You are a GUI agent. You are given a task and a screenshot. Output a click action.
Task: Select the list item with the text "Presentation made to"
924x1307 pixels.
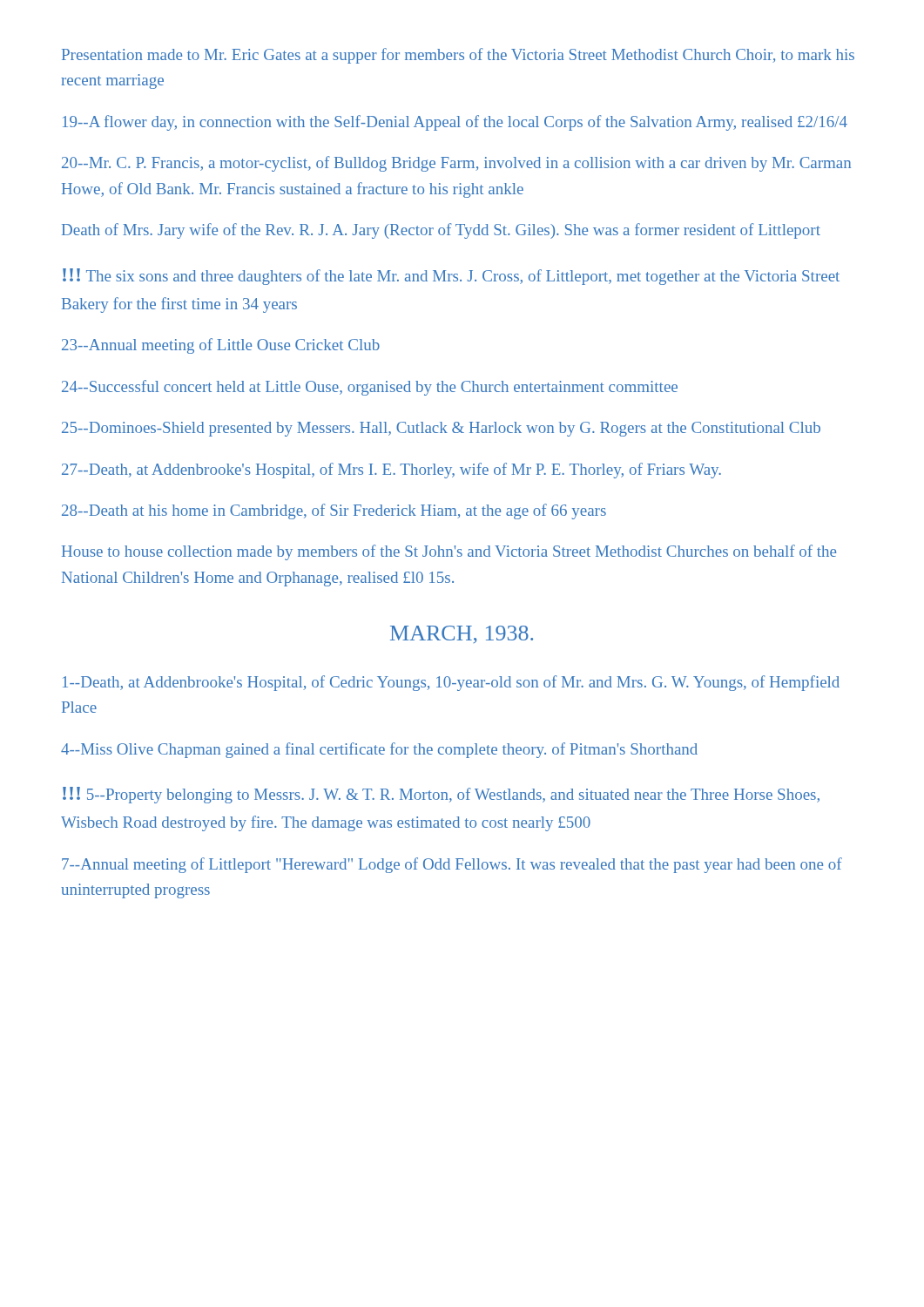click(x=458, y=67)
